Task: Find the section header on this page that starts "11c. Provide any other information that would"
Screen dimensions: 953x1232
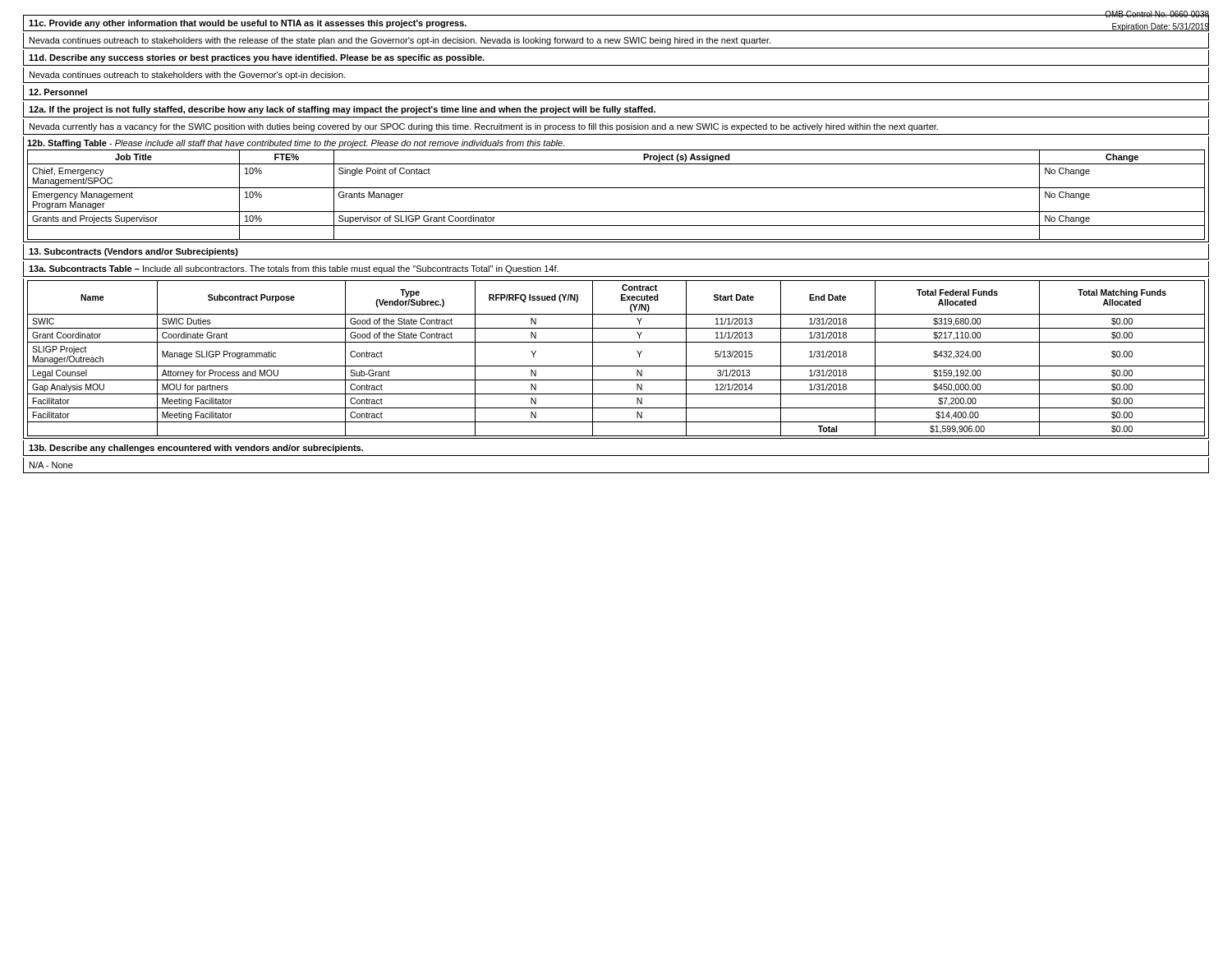Action: pyautogui.click(x=616, y=23)
